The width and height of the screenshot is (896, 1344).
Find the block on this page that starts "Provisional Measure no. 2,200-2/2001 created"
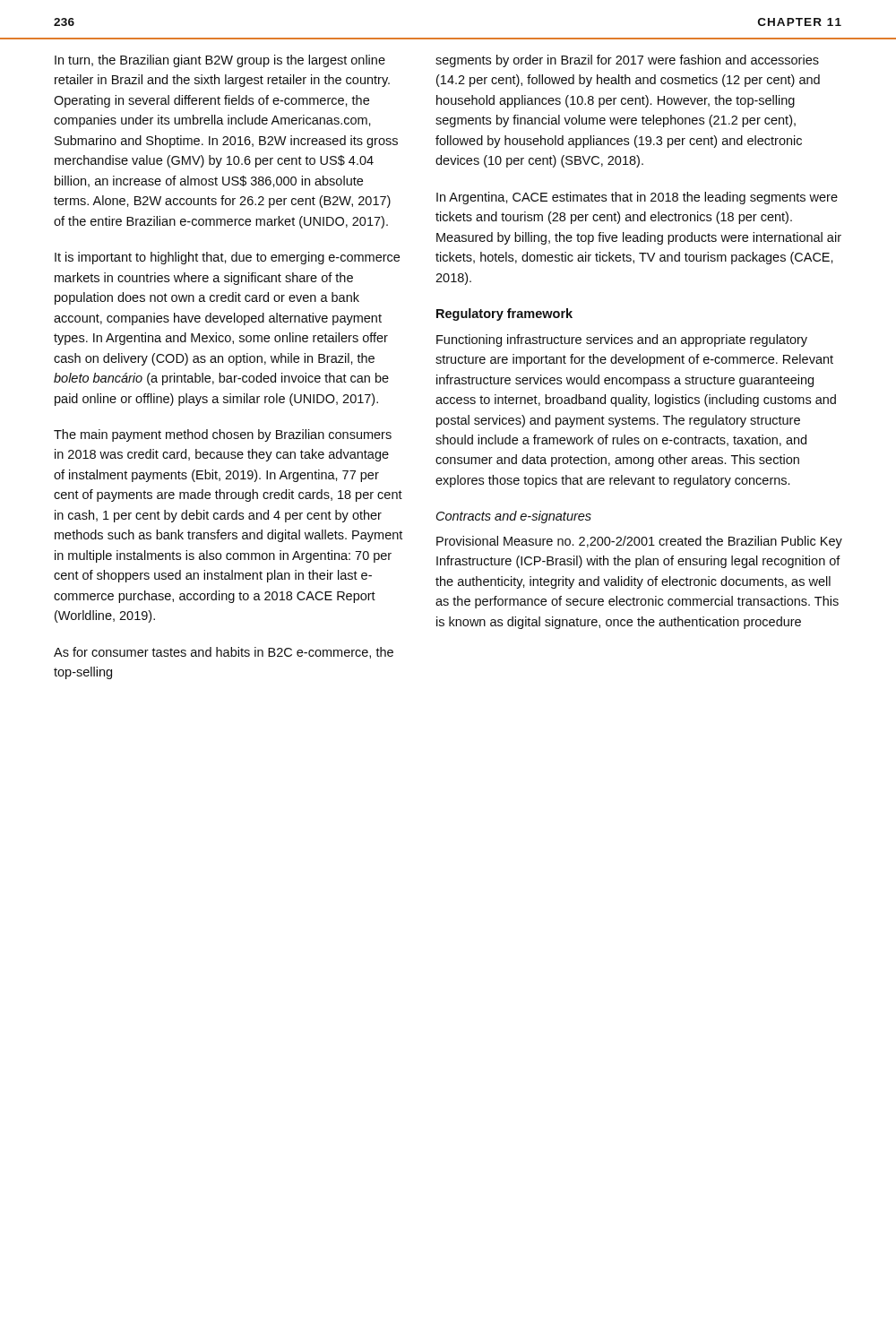(x=639, y=581)
